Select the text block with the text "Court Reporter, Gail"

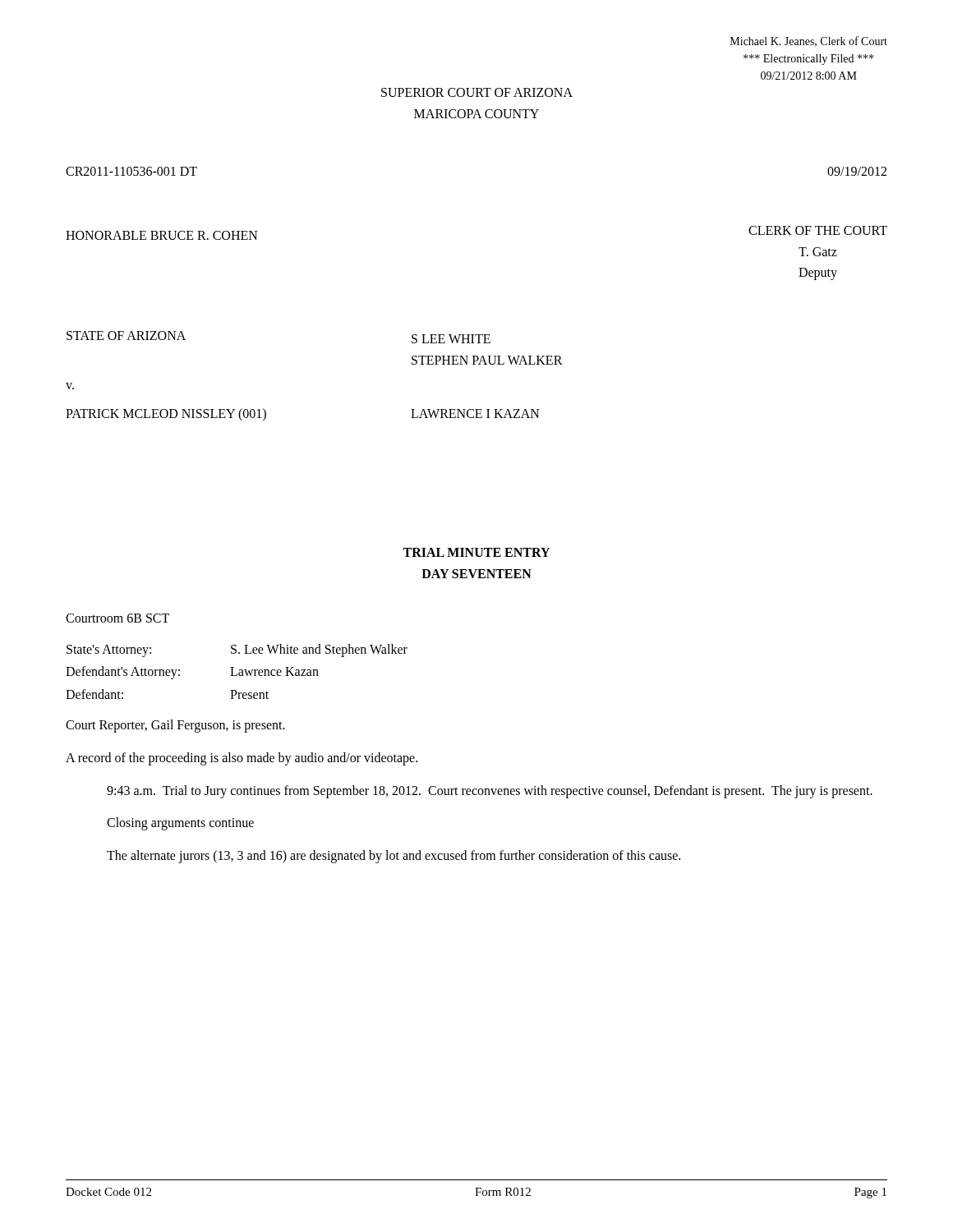pyautogui.click(x=176, y=725)
